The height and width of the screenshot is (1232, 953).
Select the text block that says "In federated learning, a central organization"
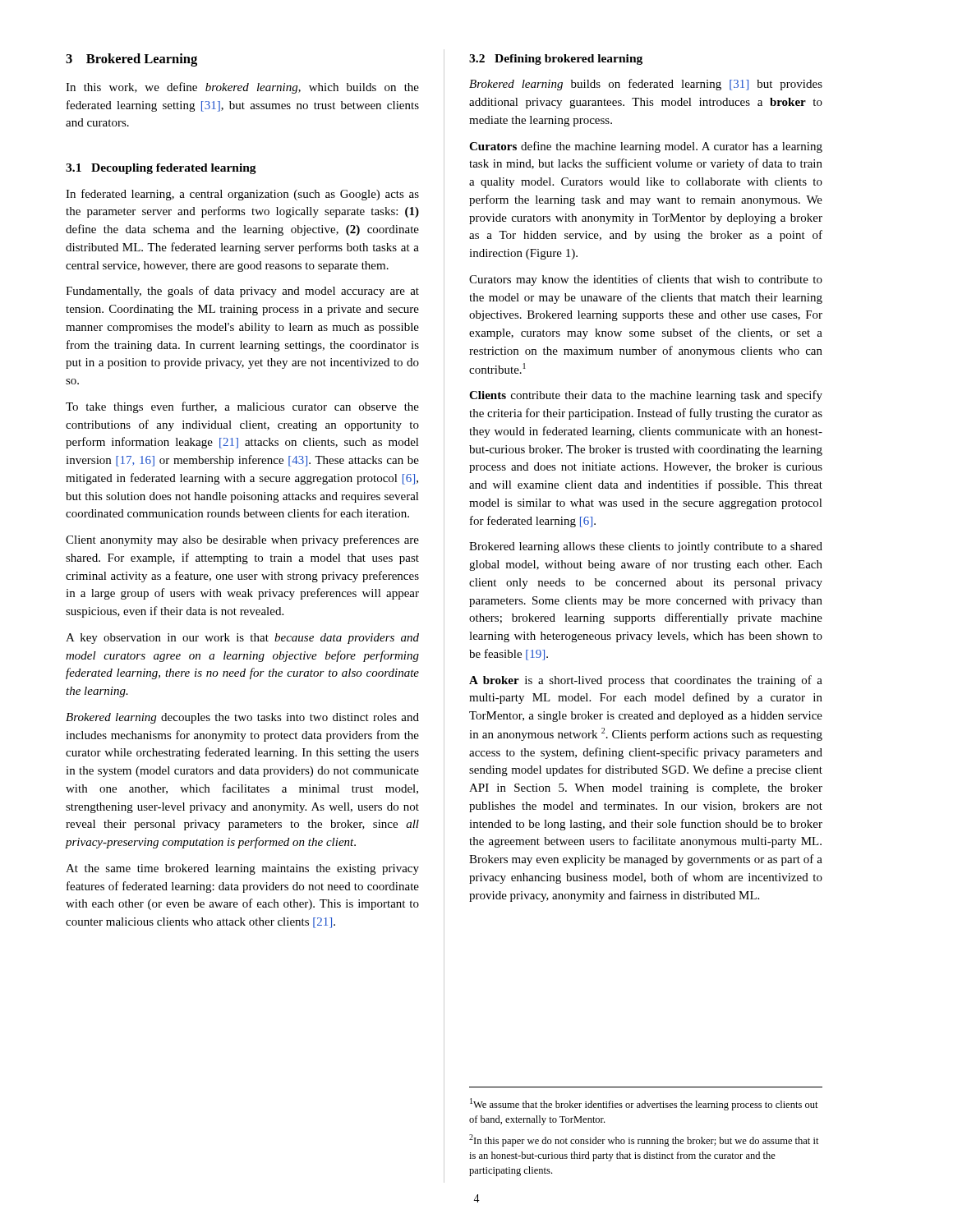242,230
